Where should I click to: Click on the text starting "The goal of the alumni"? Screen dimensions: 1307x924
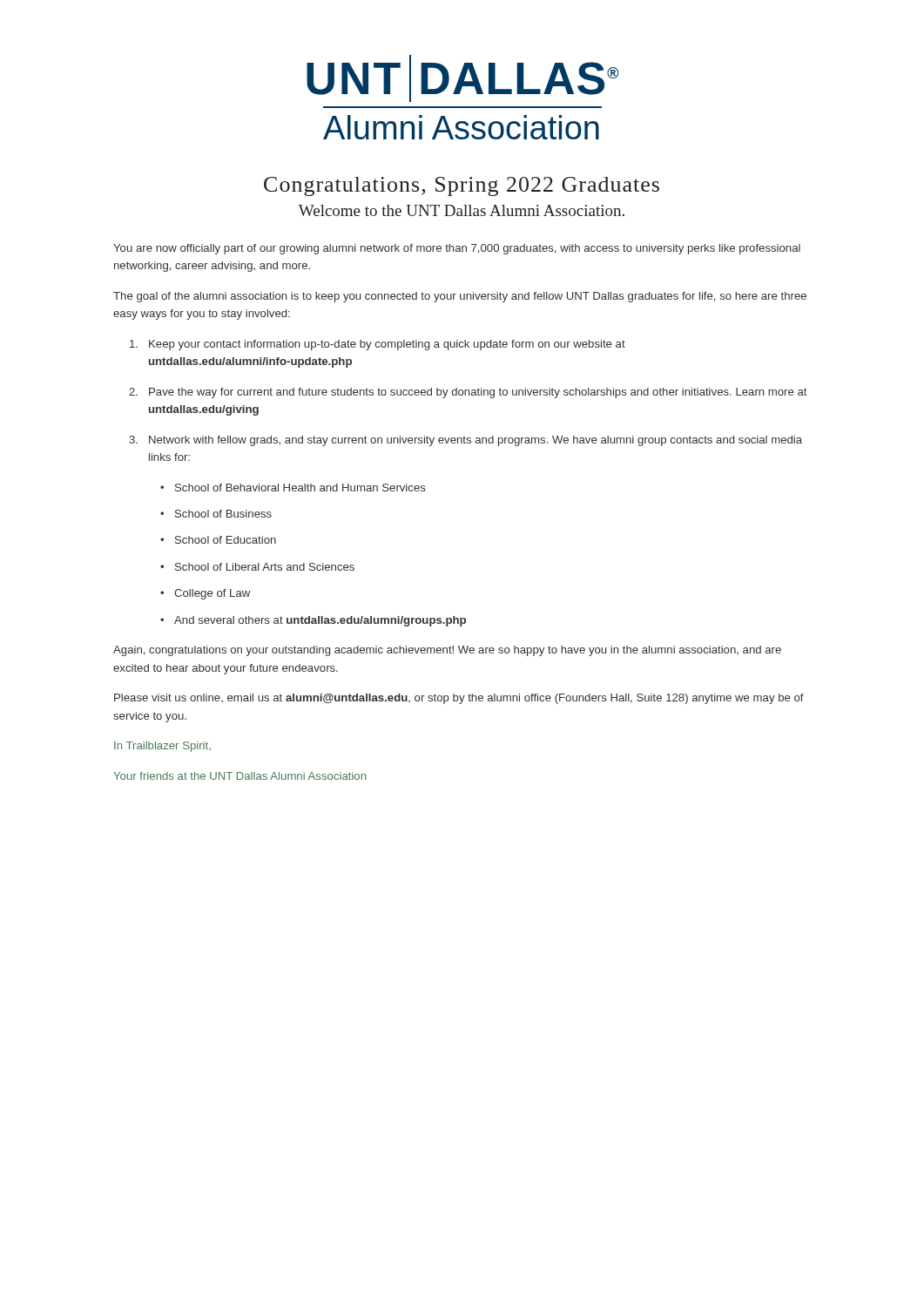point(460,305)
